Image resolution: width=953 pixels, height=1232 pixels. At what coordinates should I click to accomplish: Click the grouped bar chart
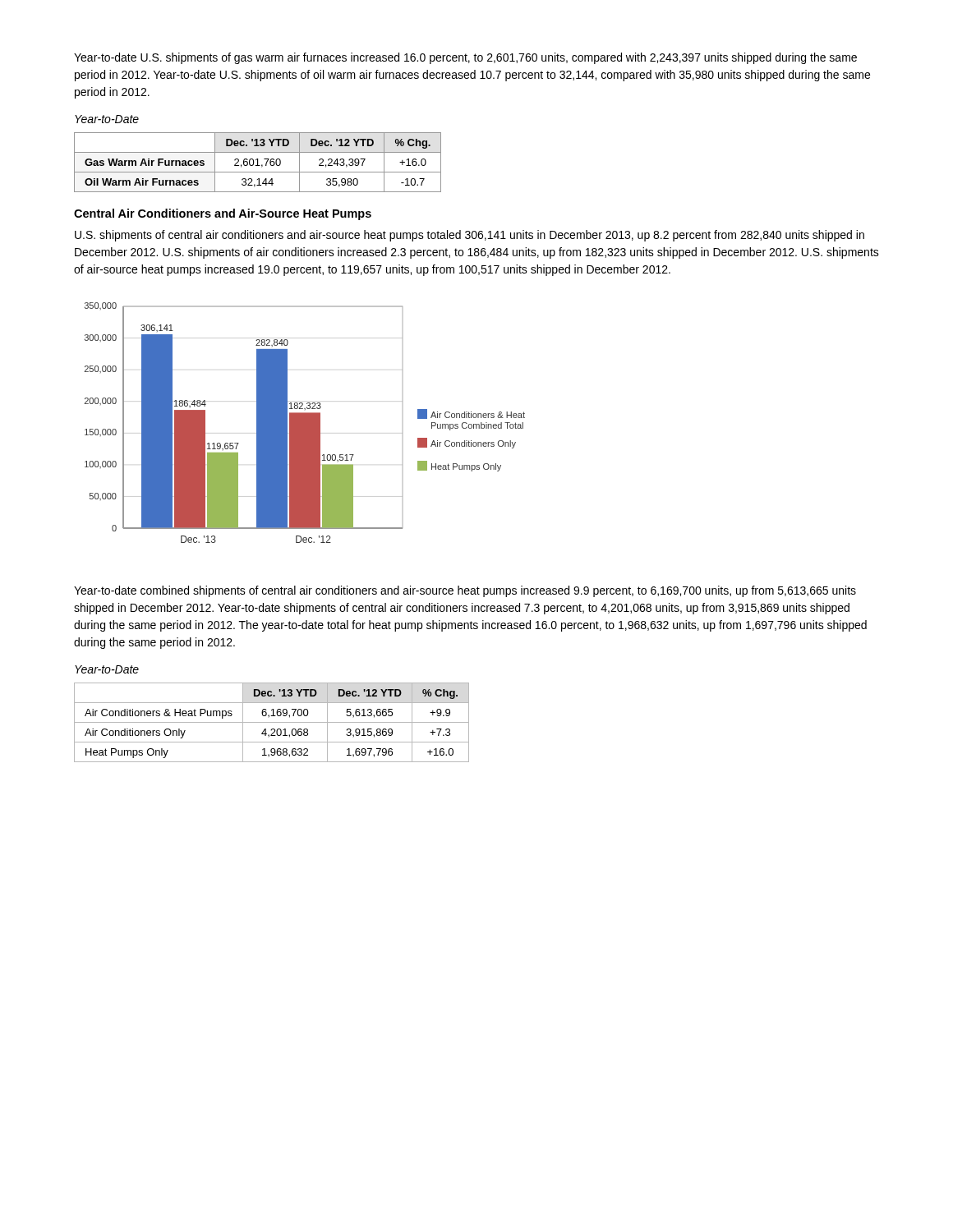[476, 430]
